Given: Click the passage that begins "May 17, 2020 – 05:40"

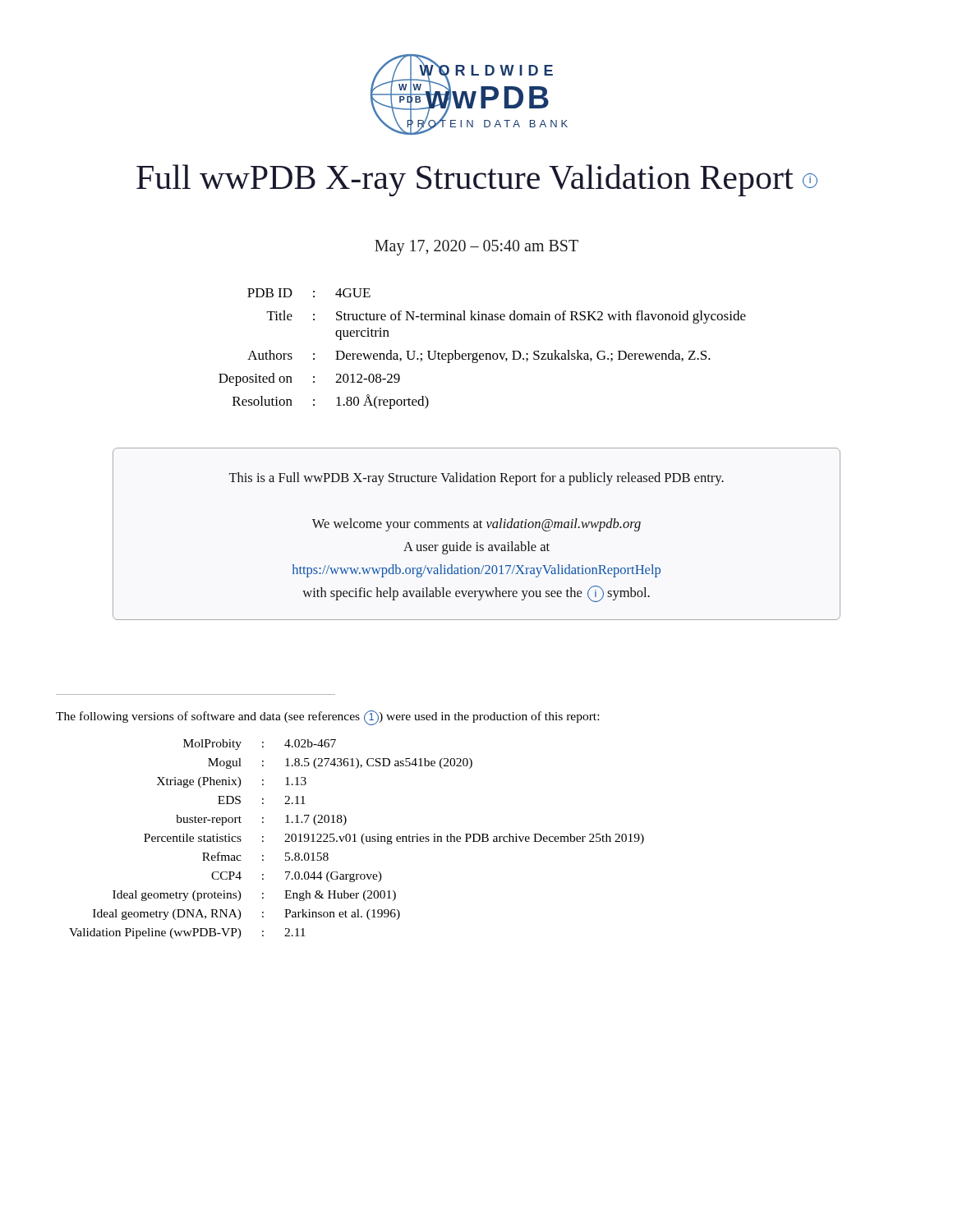Looking at the screenshot, I should pyautogui.click(x=476, y=246).
